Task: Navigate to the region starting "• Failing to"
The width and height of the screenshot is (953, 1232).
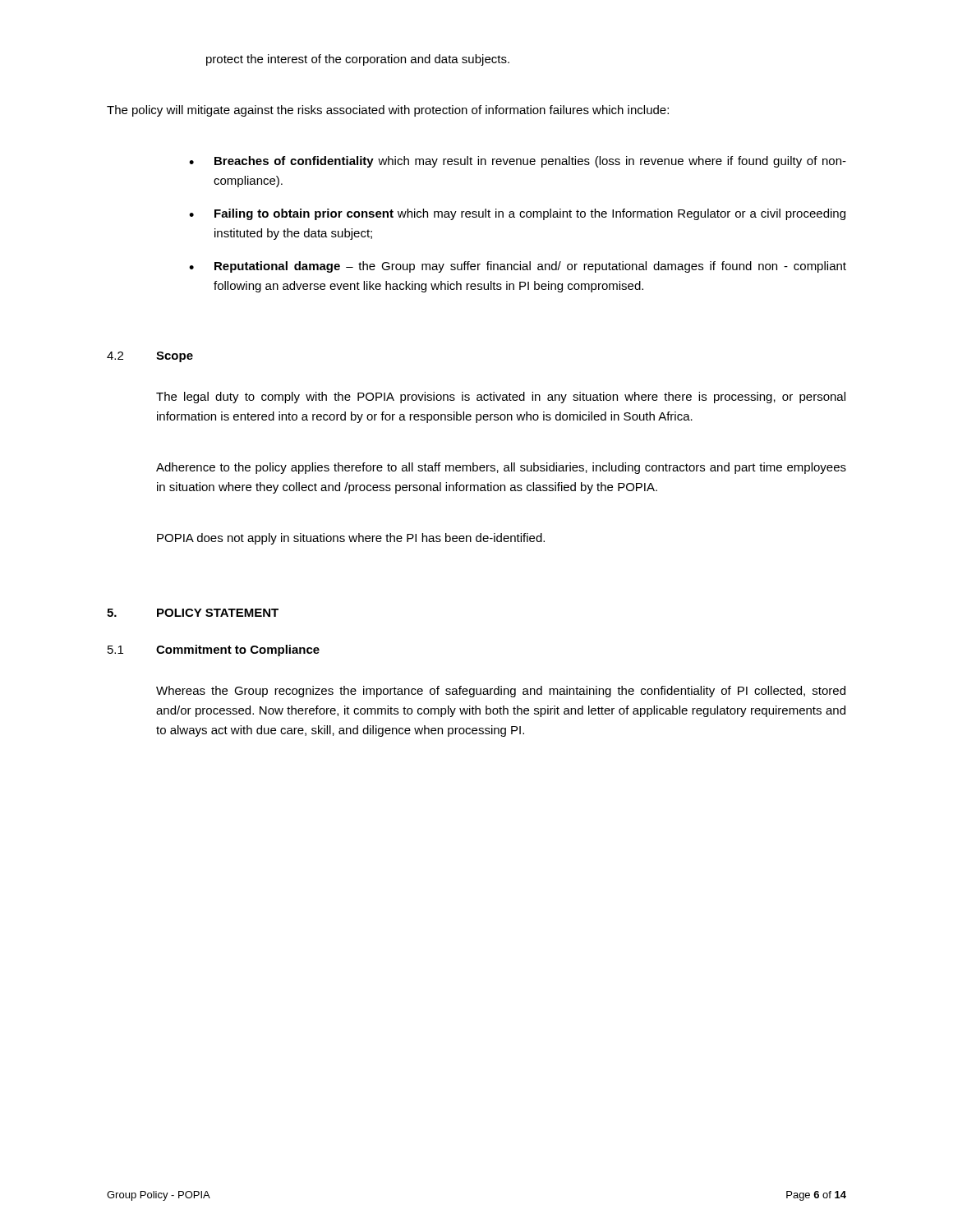Action: coord(518,223)
